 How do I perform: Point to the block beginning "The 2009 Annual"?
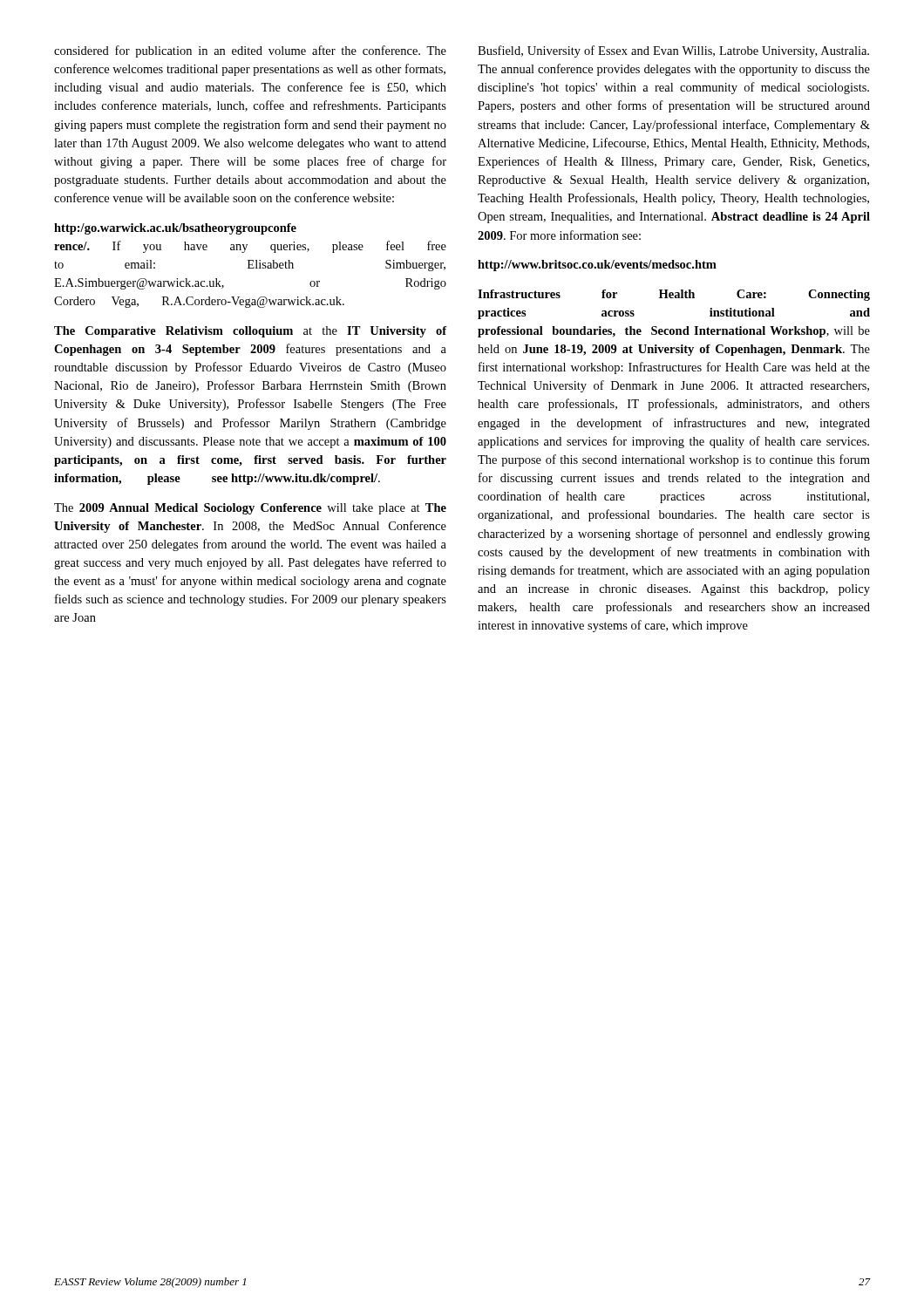pos(250,563)
